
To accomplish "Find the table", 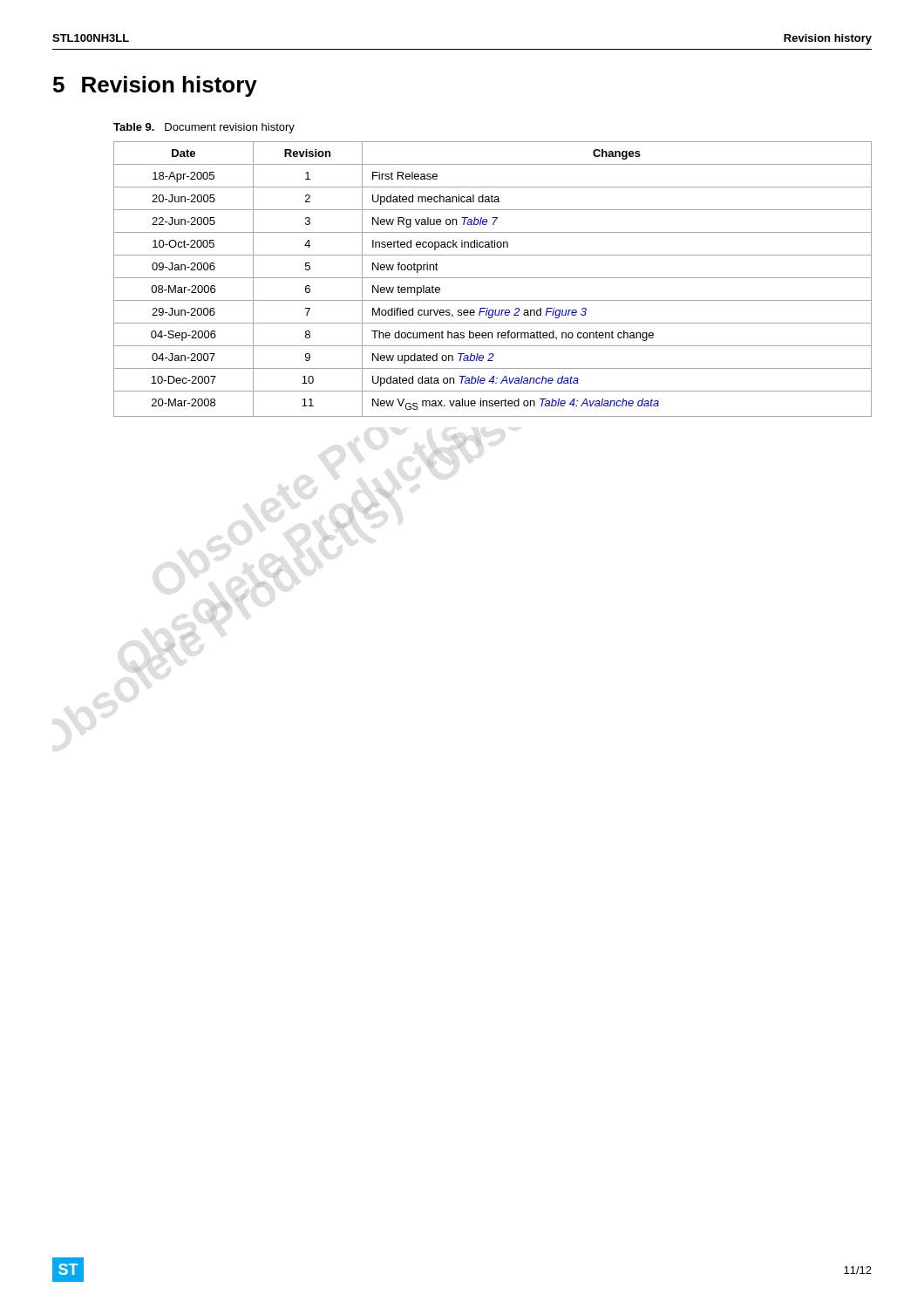I will point(492,279).
